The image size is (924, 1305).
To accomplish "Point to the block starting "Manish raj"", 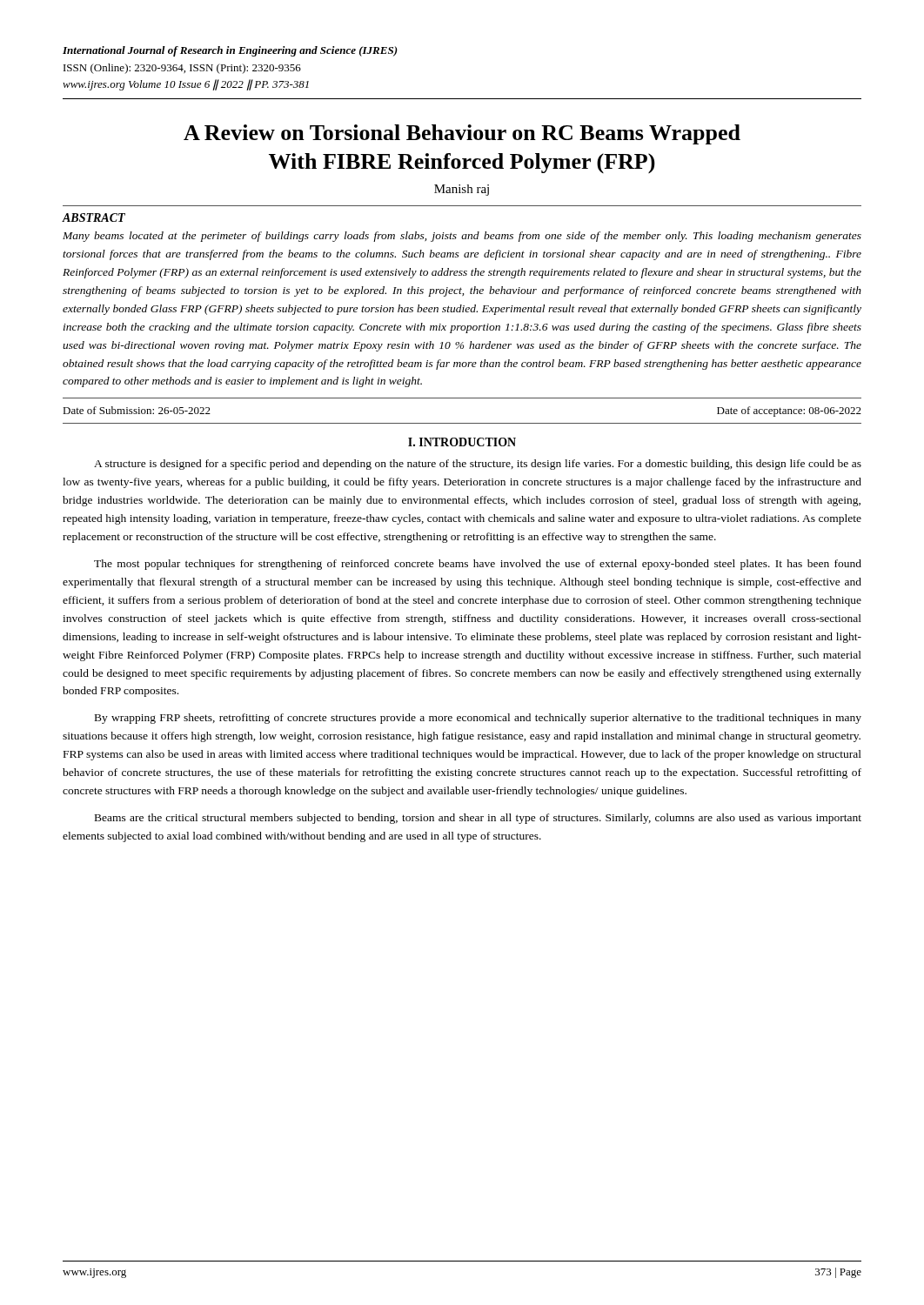I will pyautogui.click(x=462, y=189).
